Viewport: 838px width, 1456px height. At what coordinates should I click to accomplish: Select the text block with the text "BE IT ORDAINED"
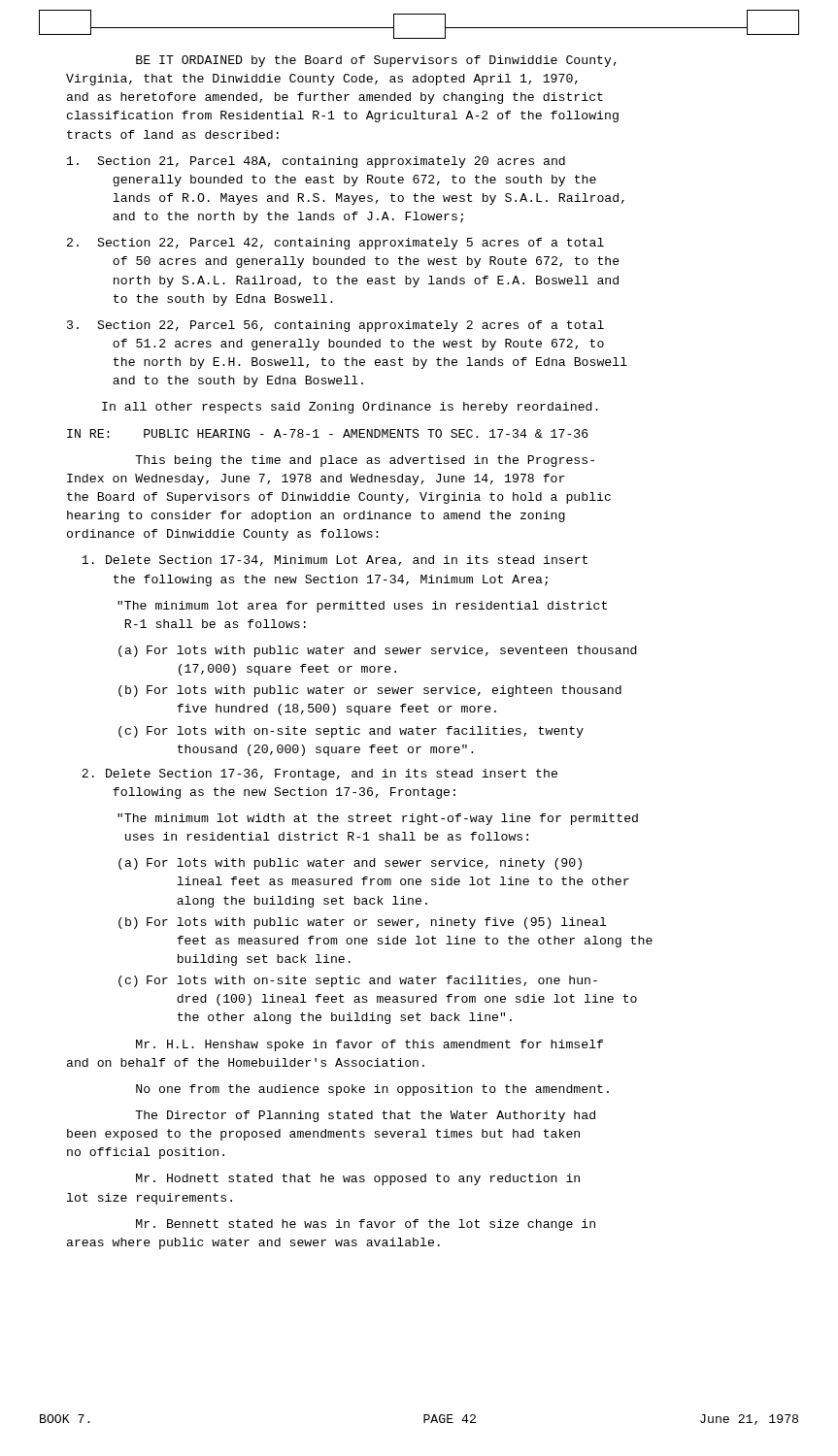coord(343,98)
